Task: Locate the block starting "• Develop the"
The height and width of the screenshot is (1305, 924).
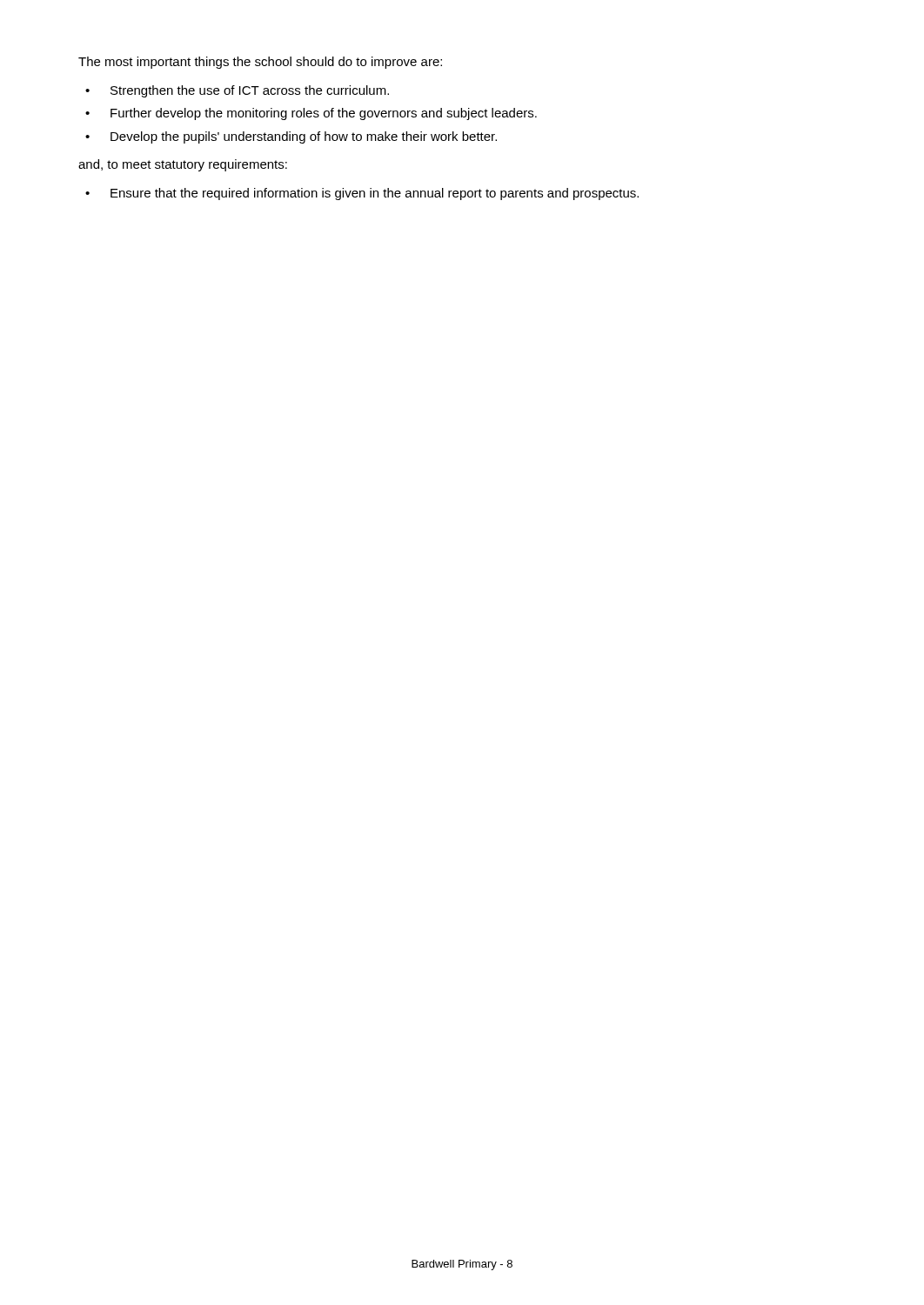Action: (462, 136)
